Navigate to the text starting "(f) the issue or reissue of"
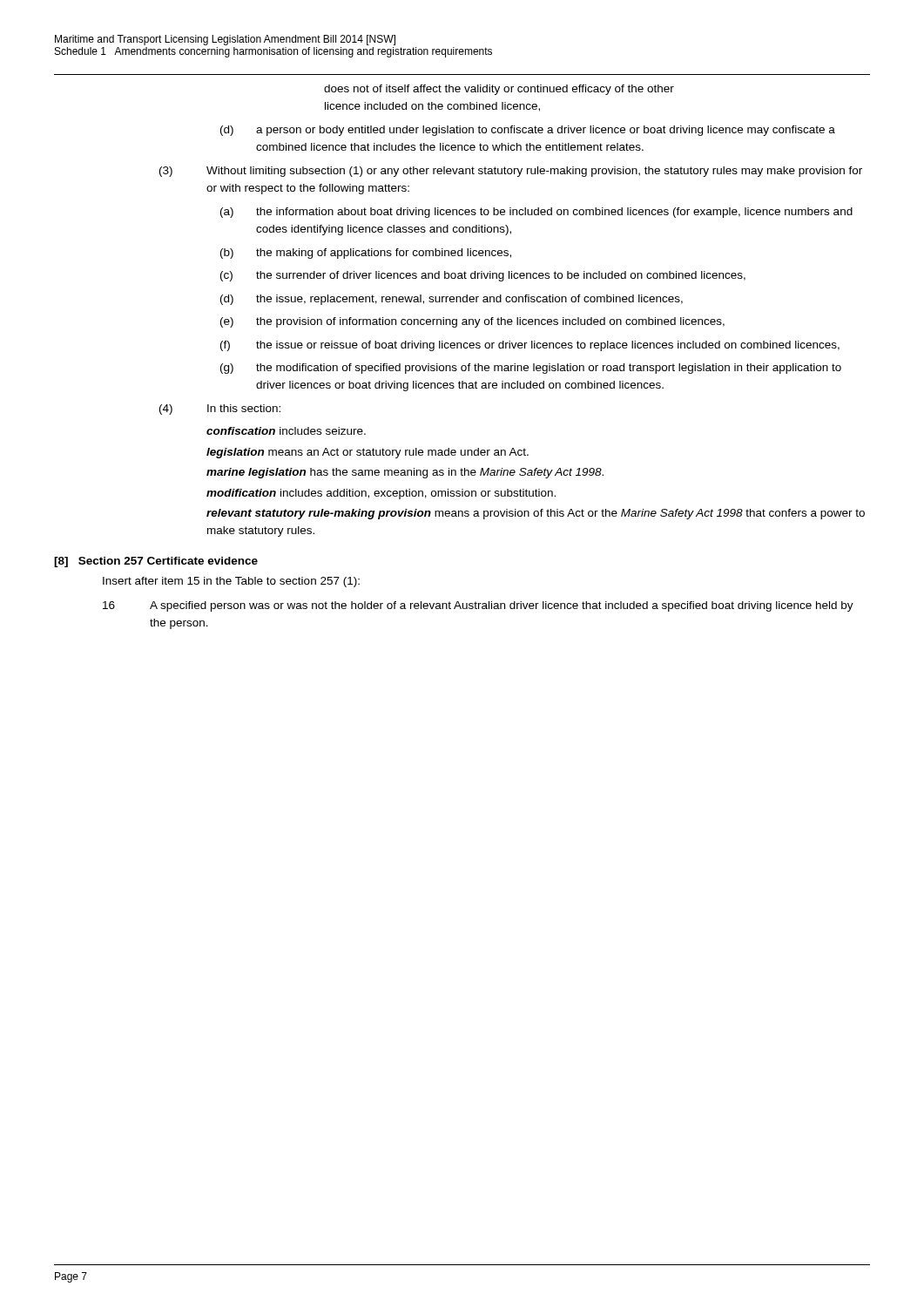The width and height of the screenshot is (924, 1307). [x=545, y=345]
